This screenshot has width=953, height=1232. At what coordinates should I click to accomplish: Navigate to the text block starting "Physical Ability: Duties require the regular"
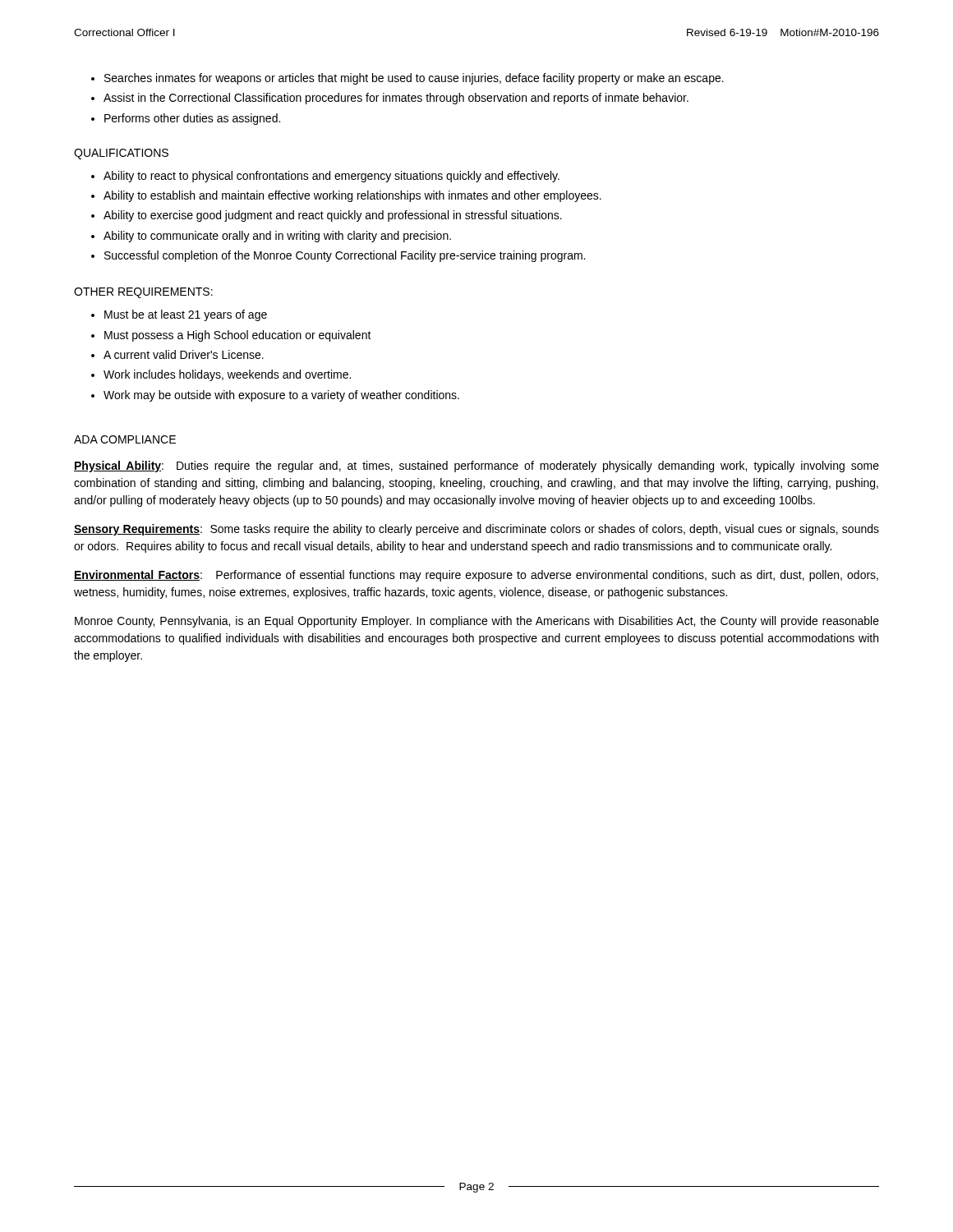click(x=476, y=483)
